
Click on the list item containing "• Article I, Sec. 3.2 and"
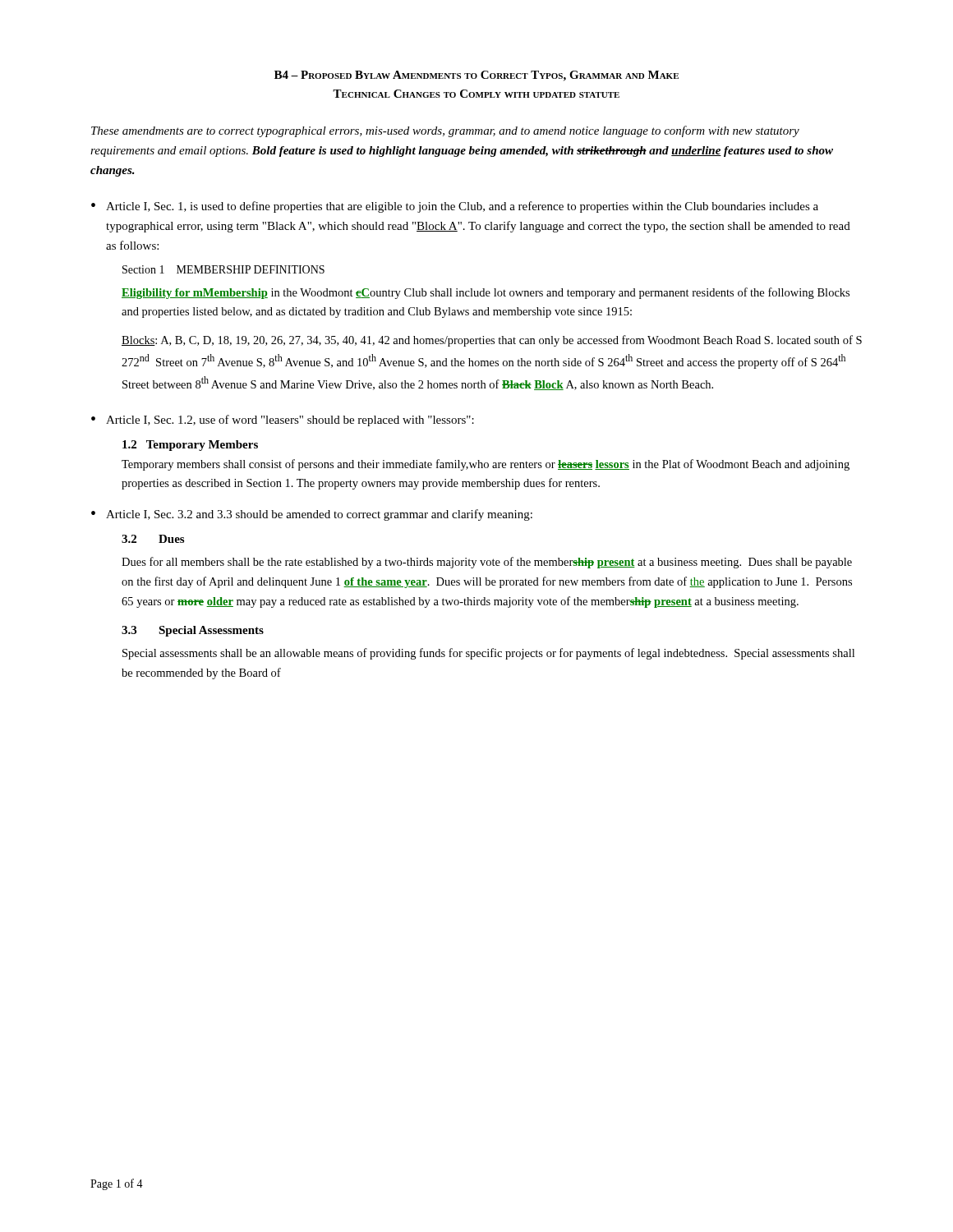[x=312, y=514]
